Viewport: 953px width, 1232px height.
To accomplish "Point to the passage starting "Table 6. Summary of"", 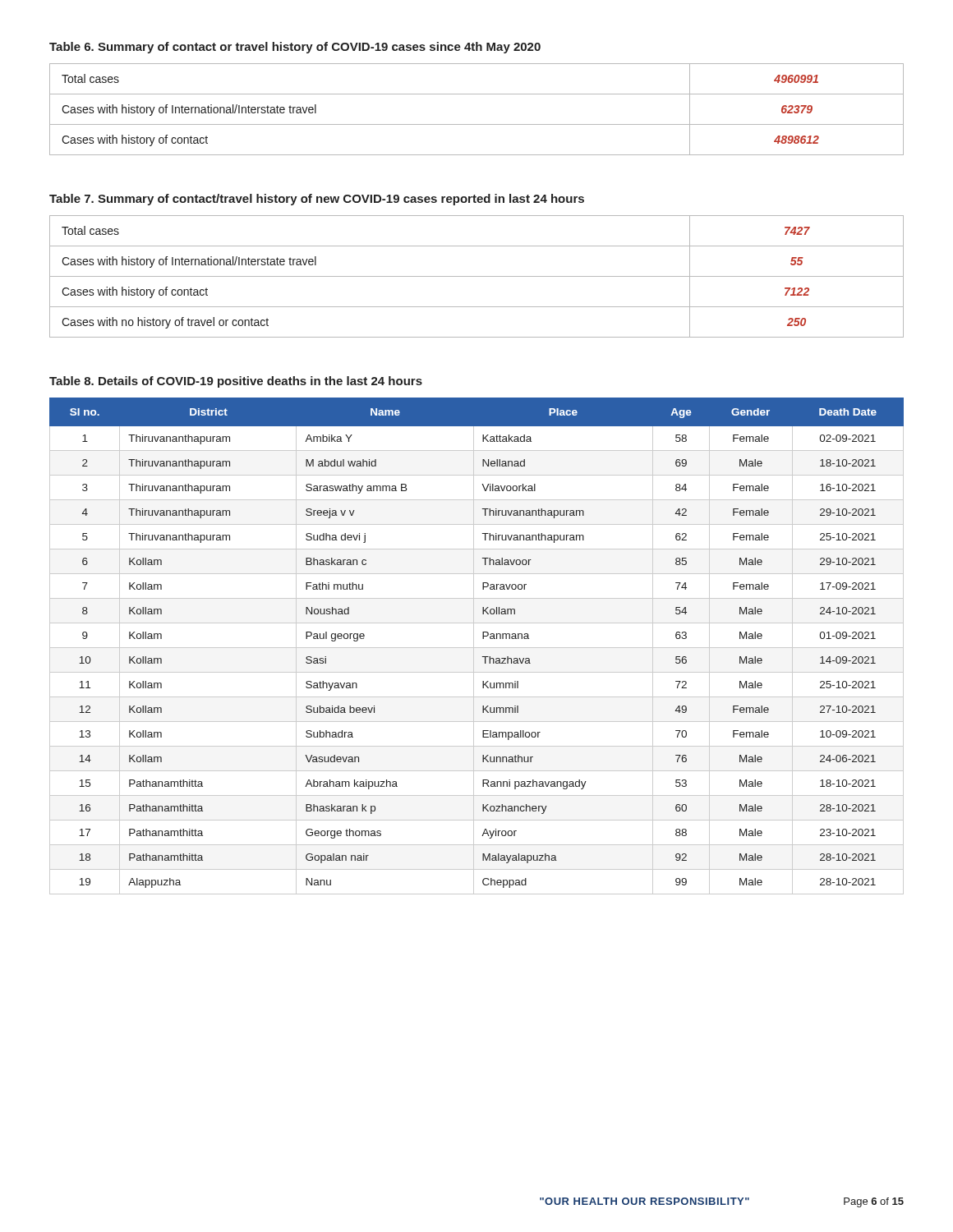I will click(x=295, y=46).
